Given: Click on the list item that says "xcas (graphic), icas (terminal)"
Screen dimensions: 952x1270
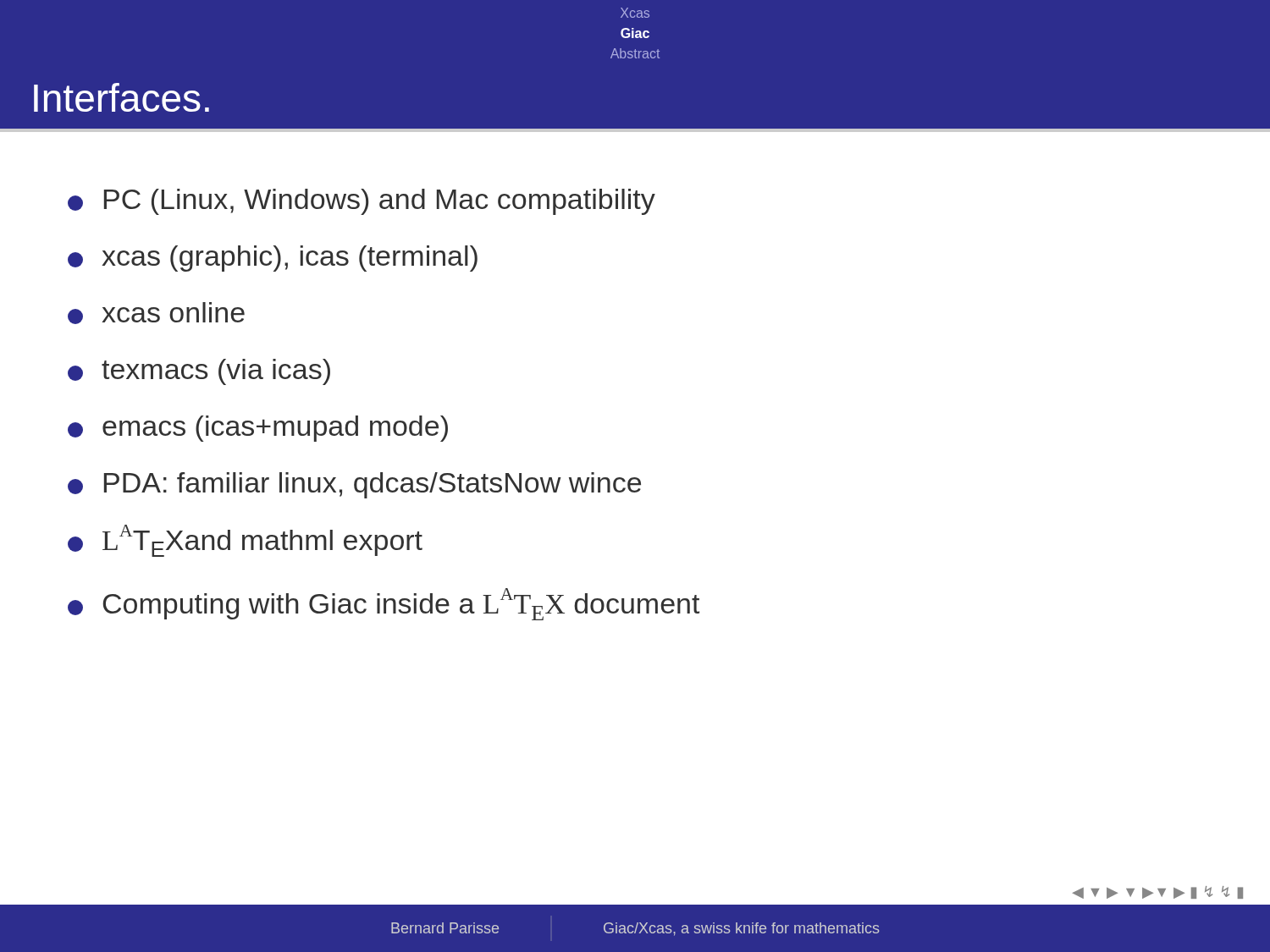Looking at the screenshot, I should pyautogui.click(x=273, y=256).
